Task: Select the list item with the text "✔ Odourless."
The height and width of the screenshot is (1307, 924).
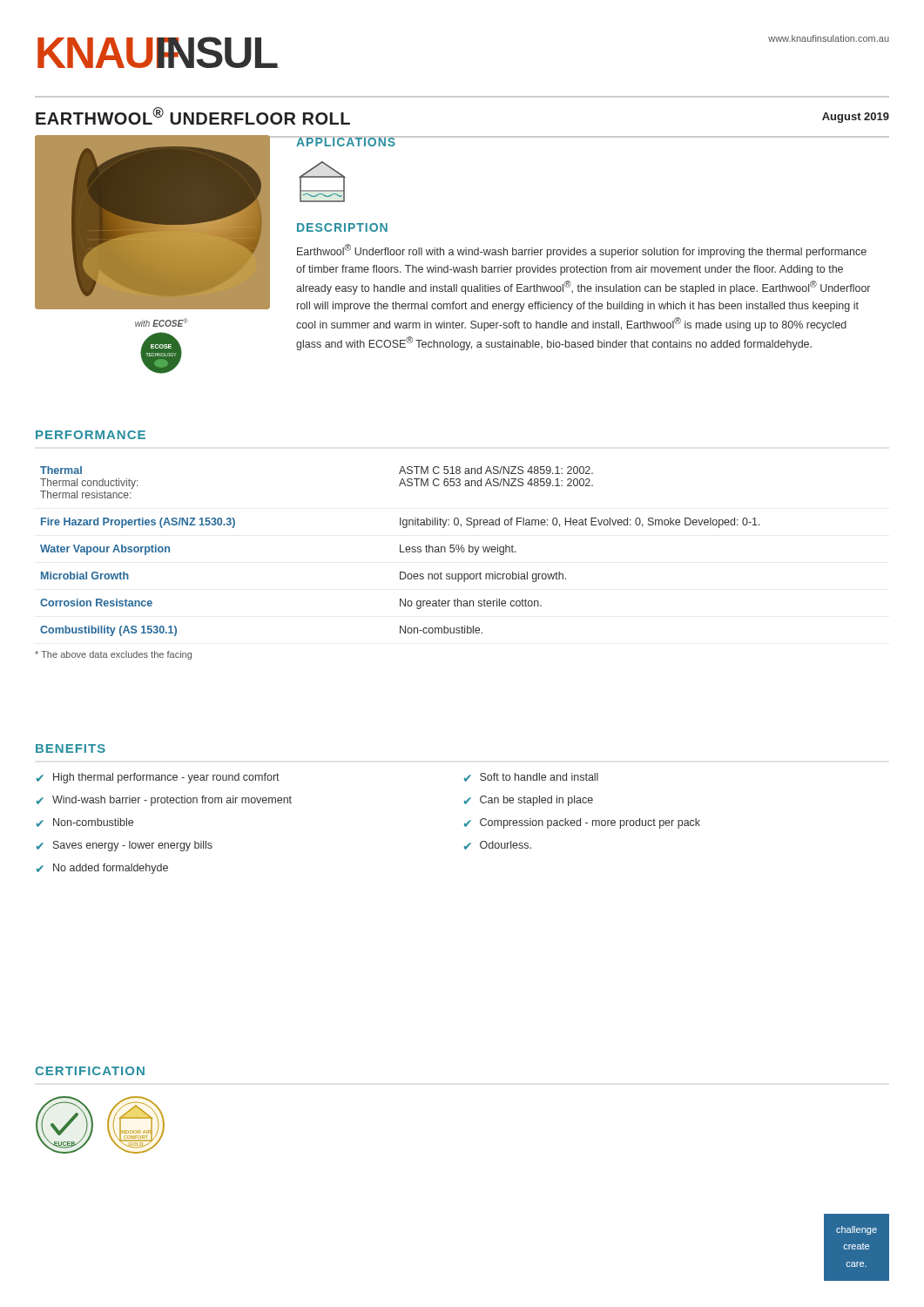Action: coord(497,846)
